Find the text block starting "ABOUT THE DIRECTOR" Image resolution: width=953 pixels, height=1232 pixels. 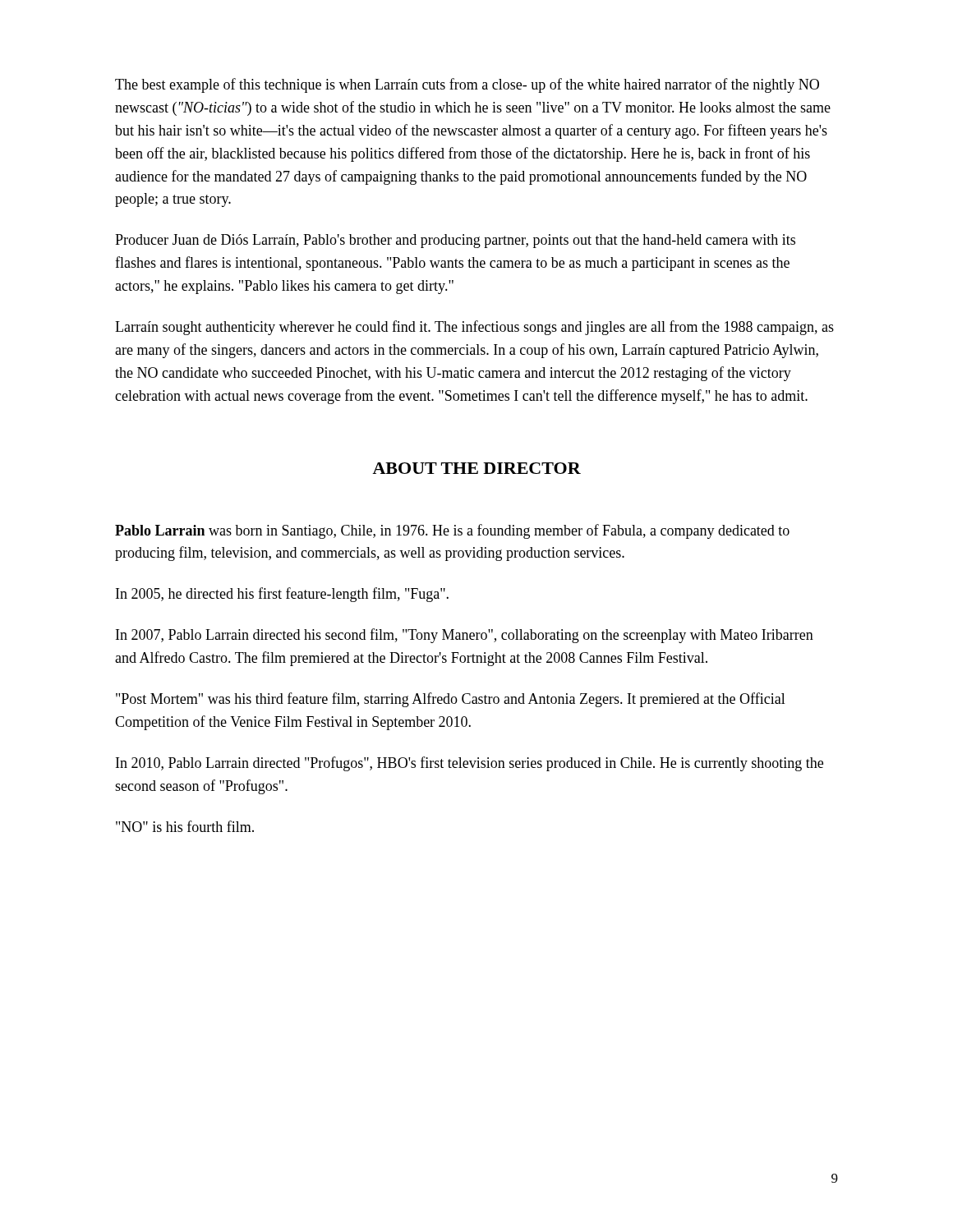coord(476,467)
